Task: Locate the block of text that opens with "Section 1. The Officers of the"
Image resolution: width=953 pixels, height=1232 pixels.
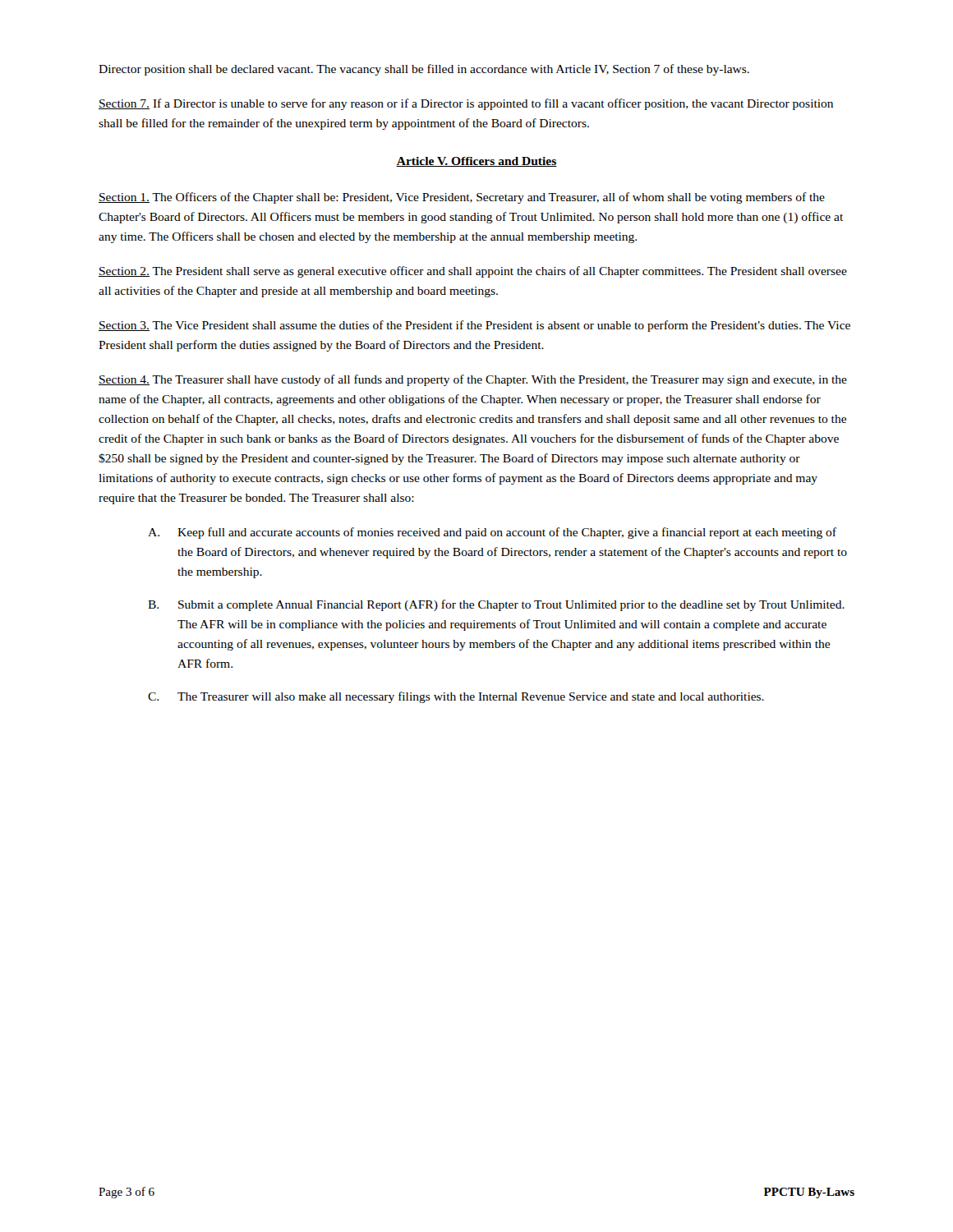Action: pyautogui.click(x=471, y=216)
